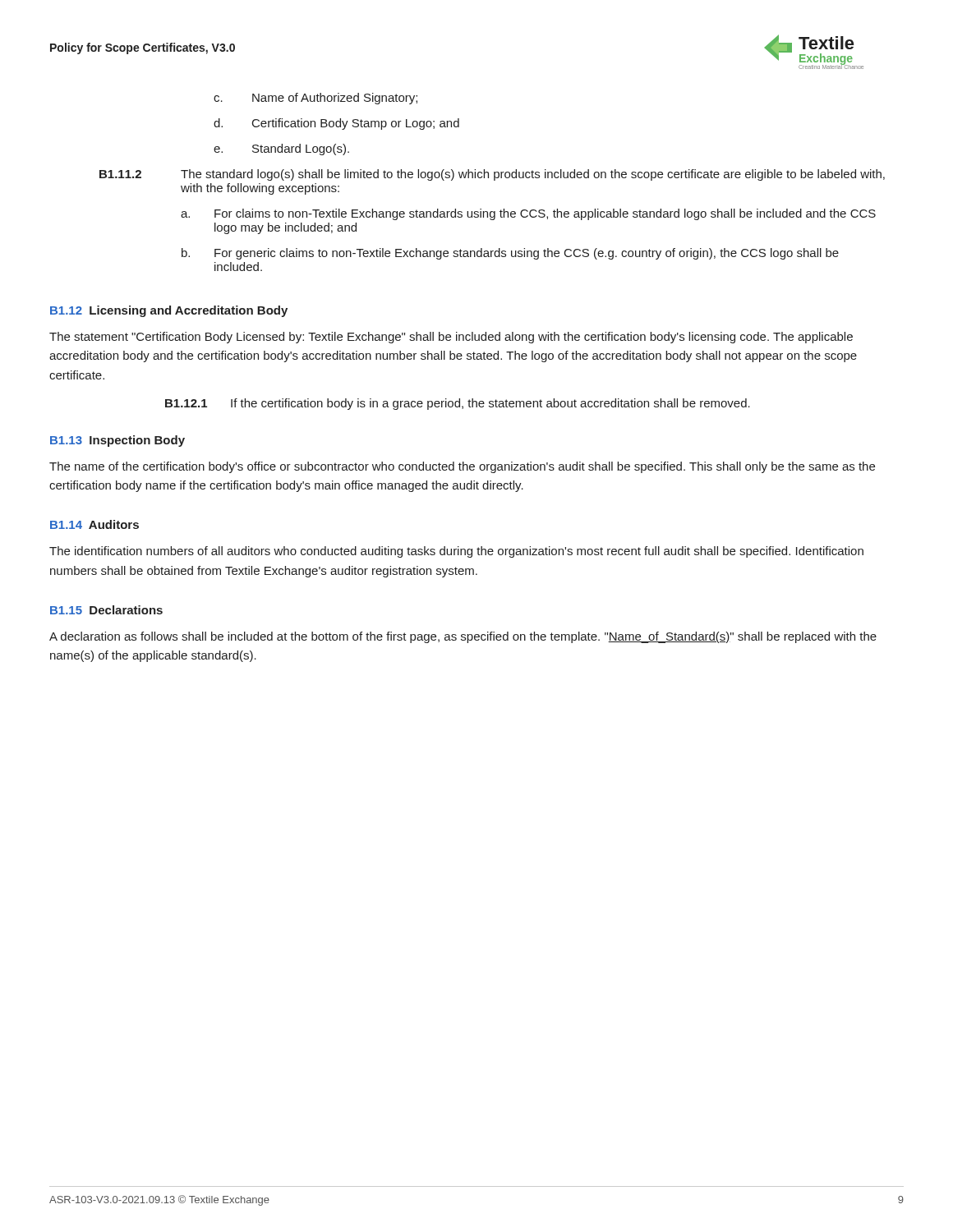Viewport: 953px width, 1232px height.
Task: Find the block on this page that starts "c. Name of Authorized"
Action: (315, 99)
